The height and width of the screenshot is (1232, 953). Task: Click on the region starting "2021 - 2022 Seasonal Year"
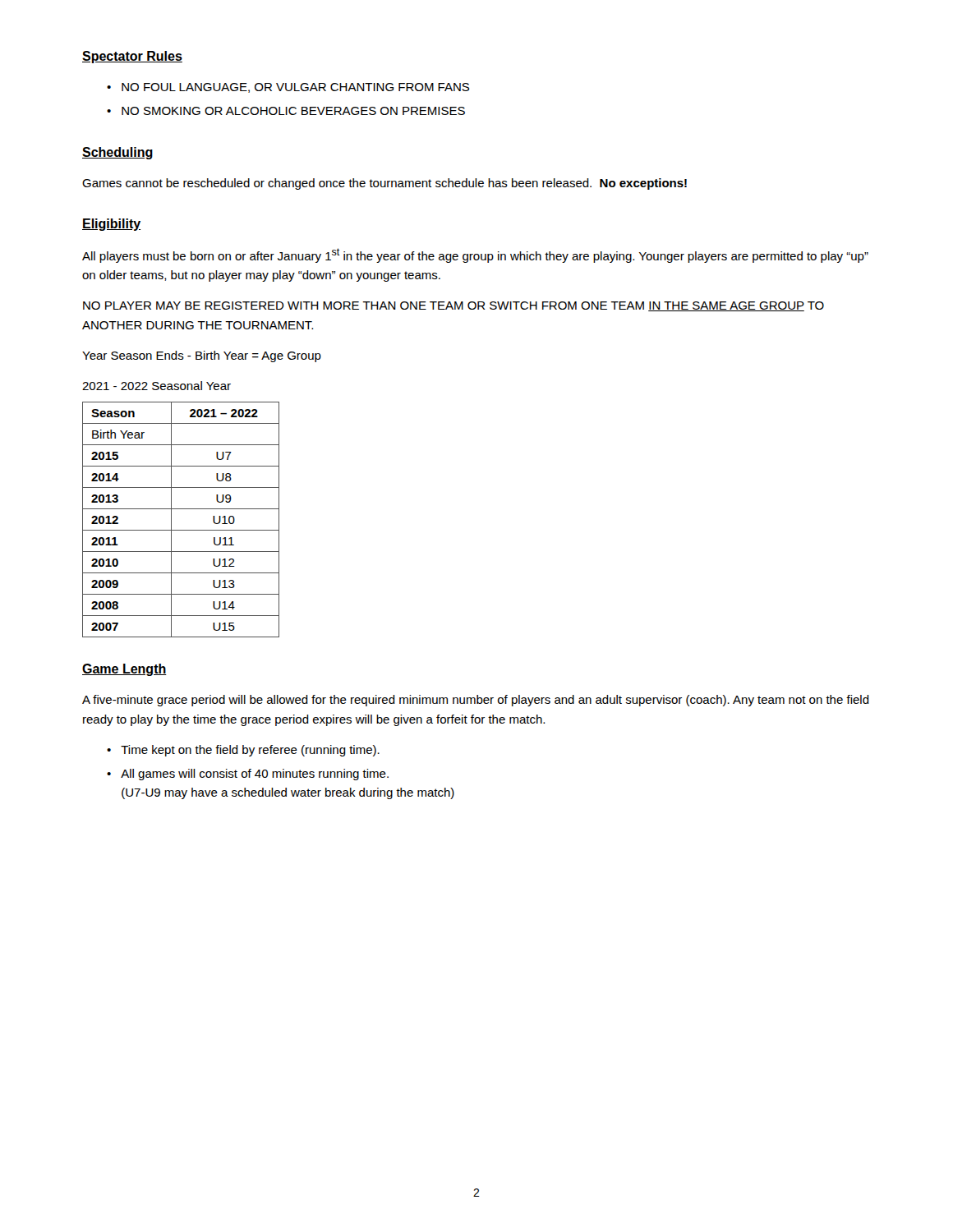coord(156,386)
